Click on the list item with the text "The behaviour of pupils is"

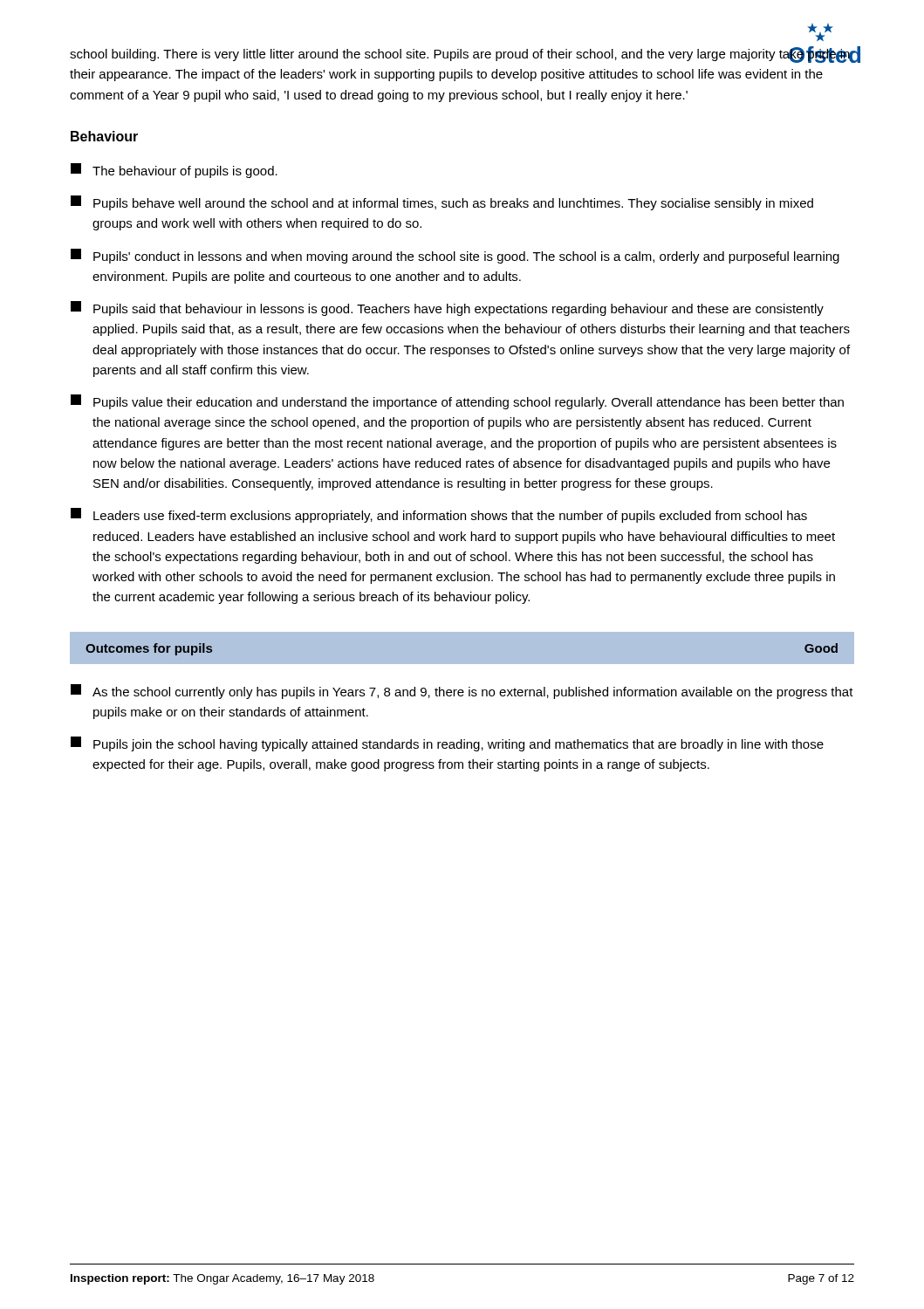coord(174,171)
